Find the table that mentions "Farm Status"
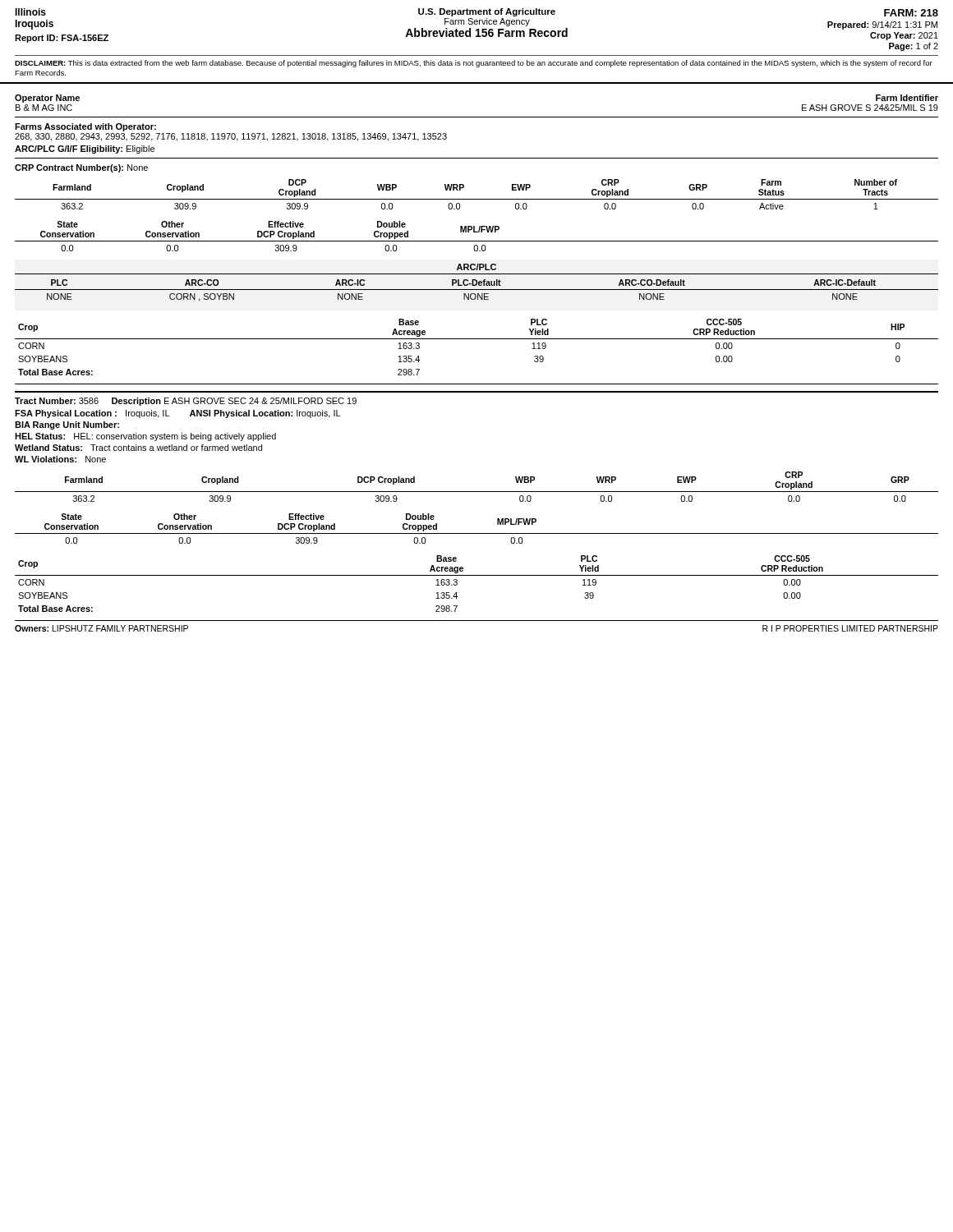953x1232 pixels. tap(476, 194)
